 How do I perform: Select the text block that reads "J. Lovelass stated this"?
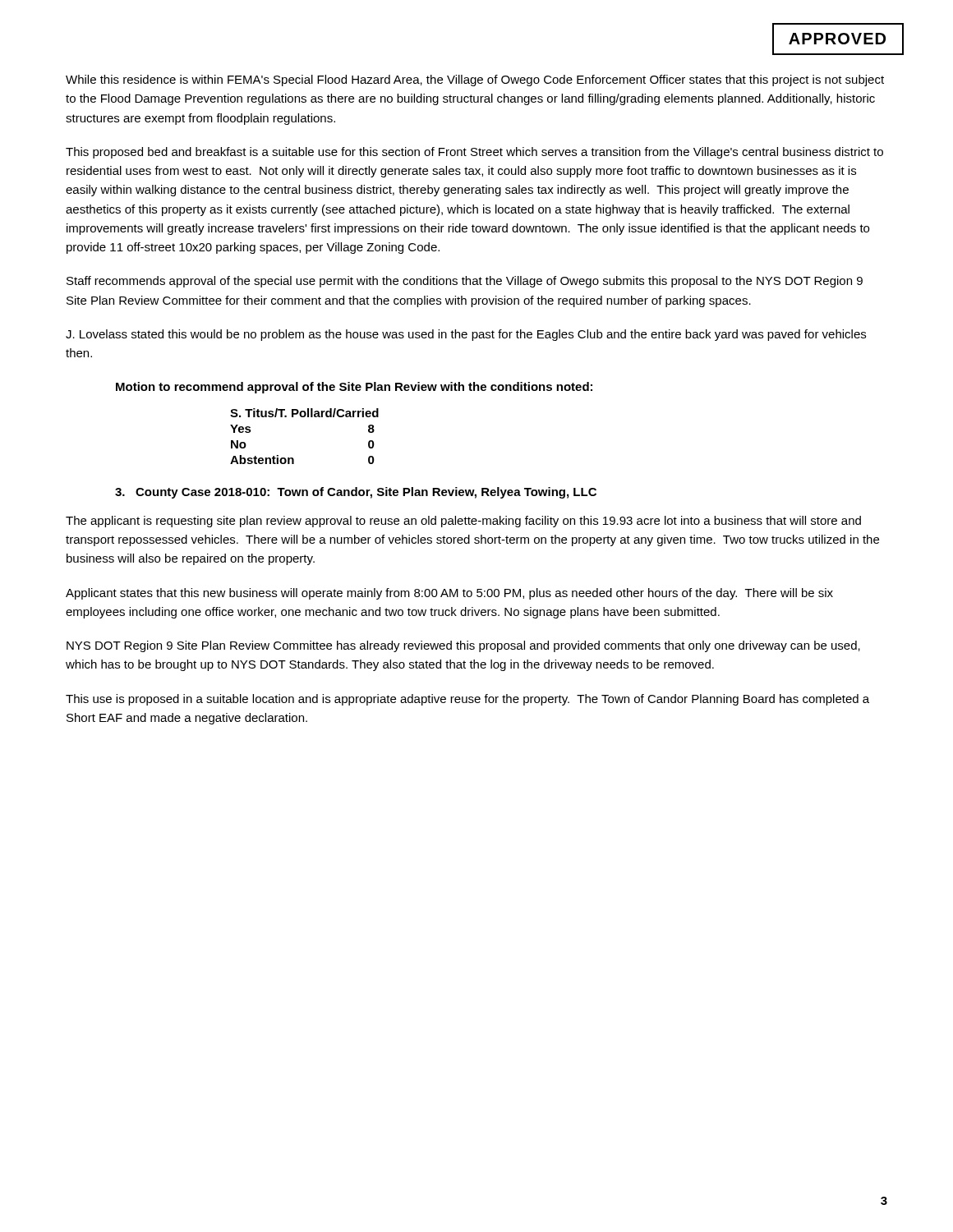pyautogui.click(x=466, y=343)
